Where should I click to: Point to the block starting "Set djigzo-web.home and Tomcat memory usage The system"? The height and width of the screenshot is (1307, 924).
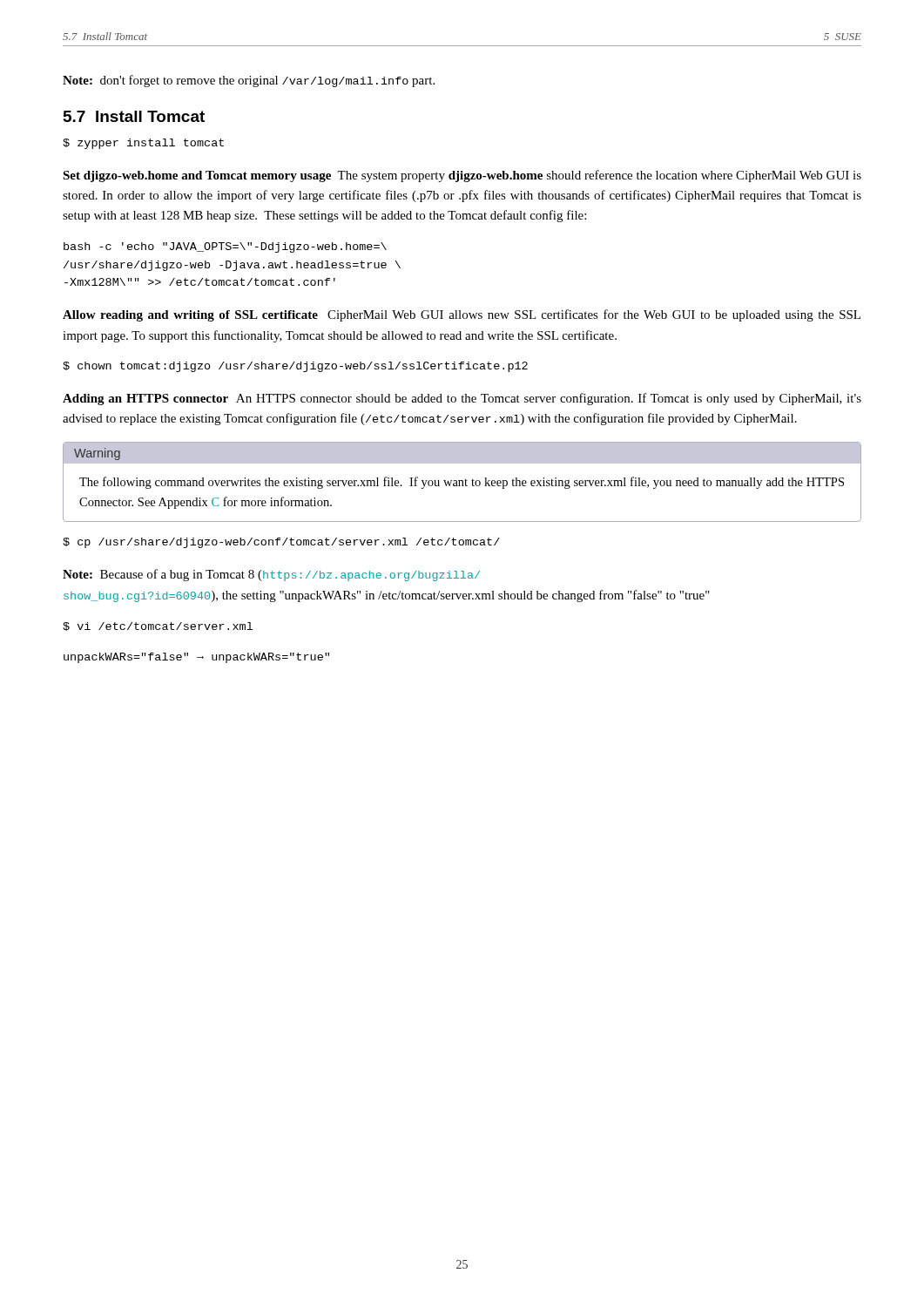(462, 195)
